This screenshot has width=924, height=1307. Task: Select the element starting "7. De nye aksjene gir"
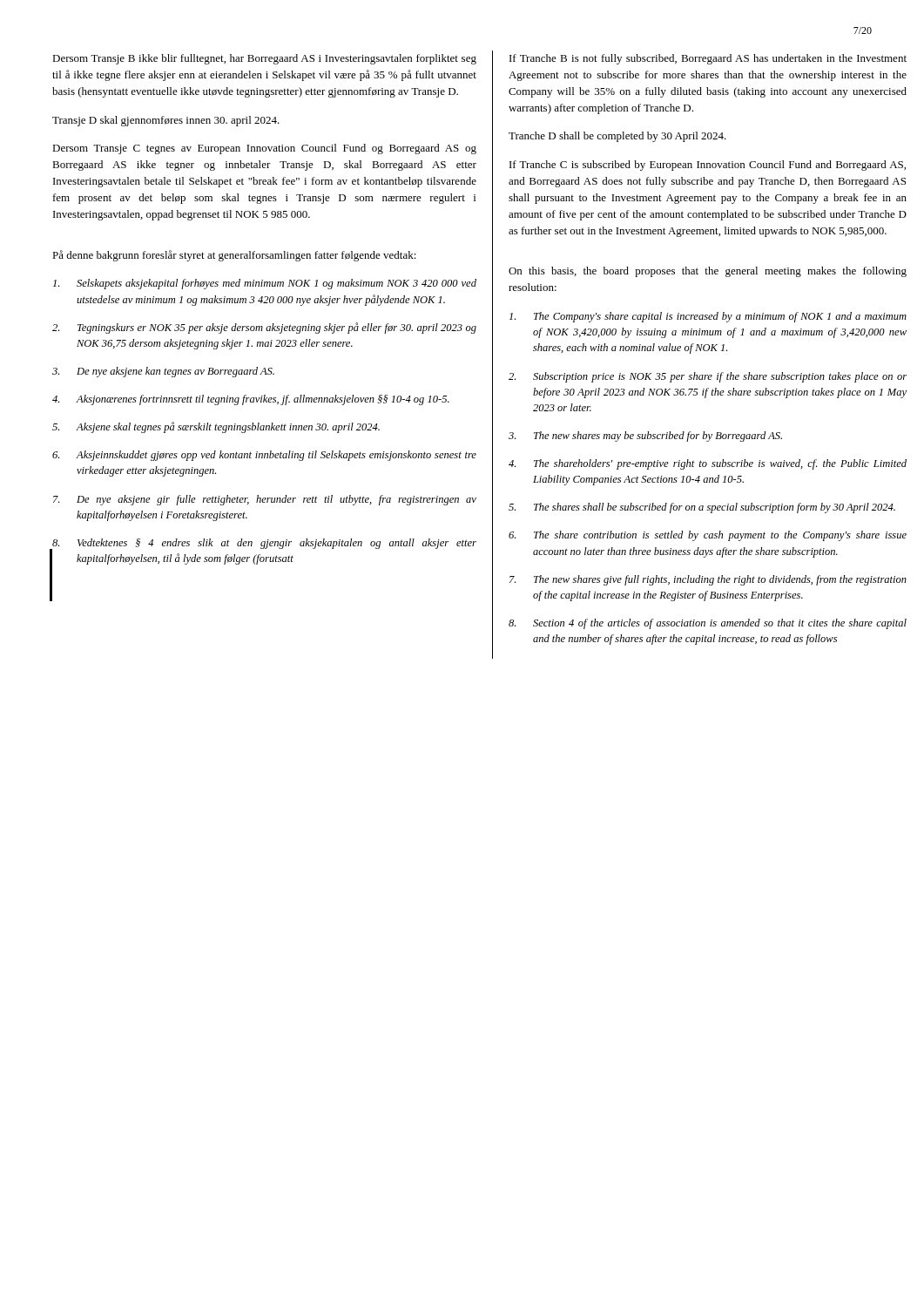click(264, 507)
